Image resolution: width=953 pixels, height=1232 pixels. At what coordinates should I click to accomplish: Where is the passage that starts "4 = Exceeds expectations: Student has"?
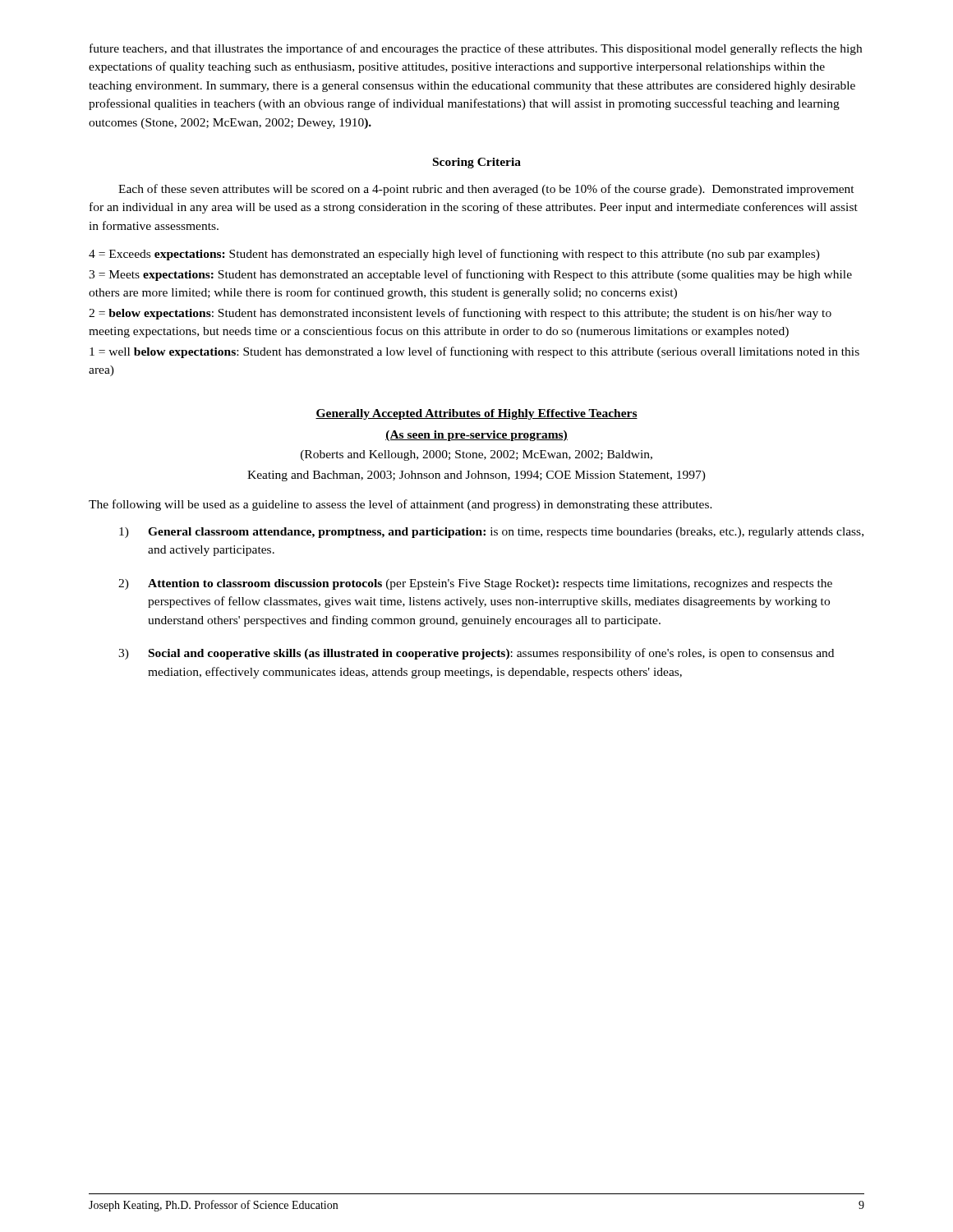tap(454, 254)
